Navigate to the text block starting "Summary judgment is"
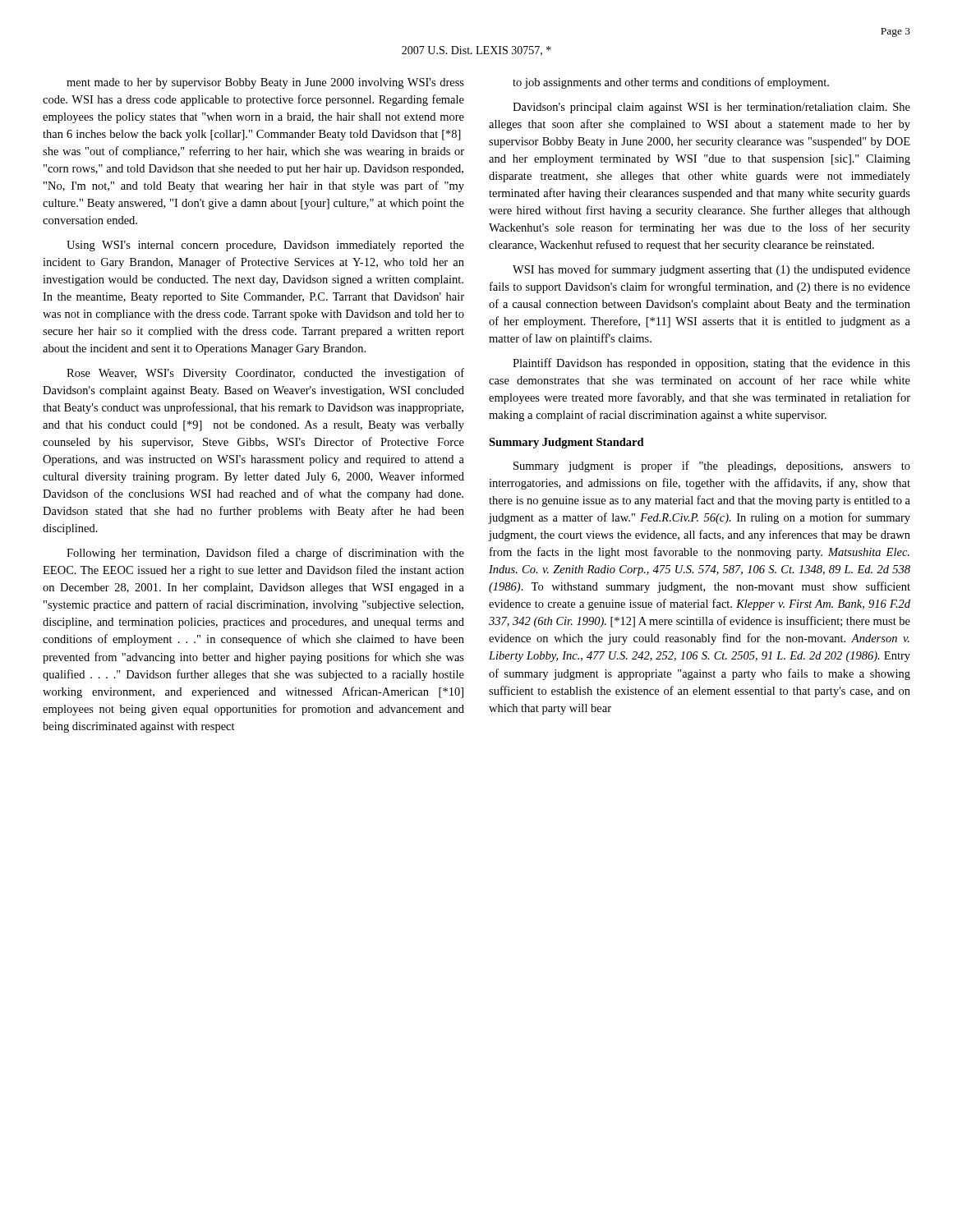The height and width of the screenshot is (1232, 953). click(x=700, y=587)
